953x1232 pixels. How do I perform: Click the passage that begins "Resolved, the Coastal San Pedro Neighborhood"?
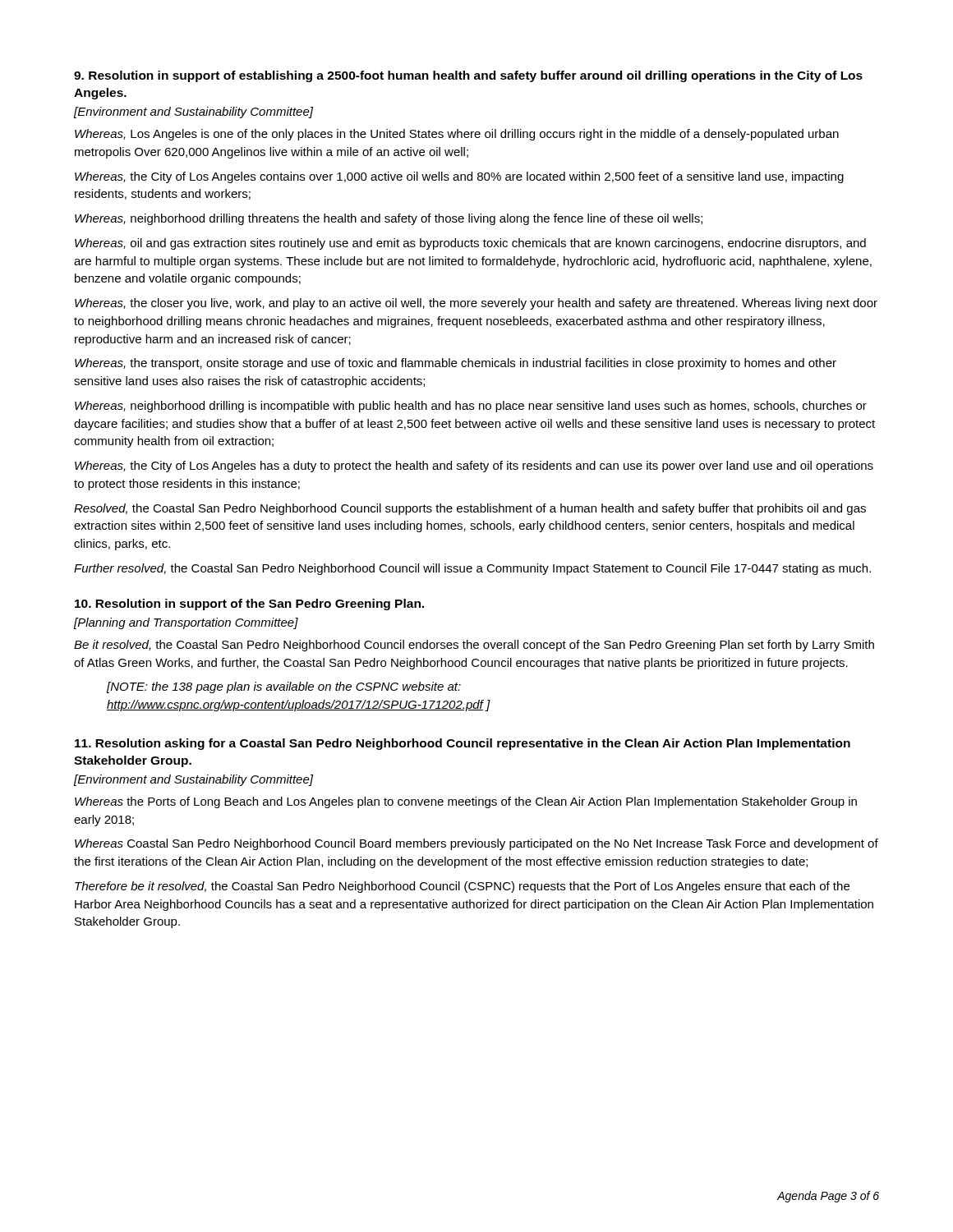click(x=470, y=526)
